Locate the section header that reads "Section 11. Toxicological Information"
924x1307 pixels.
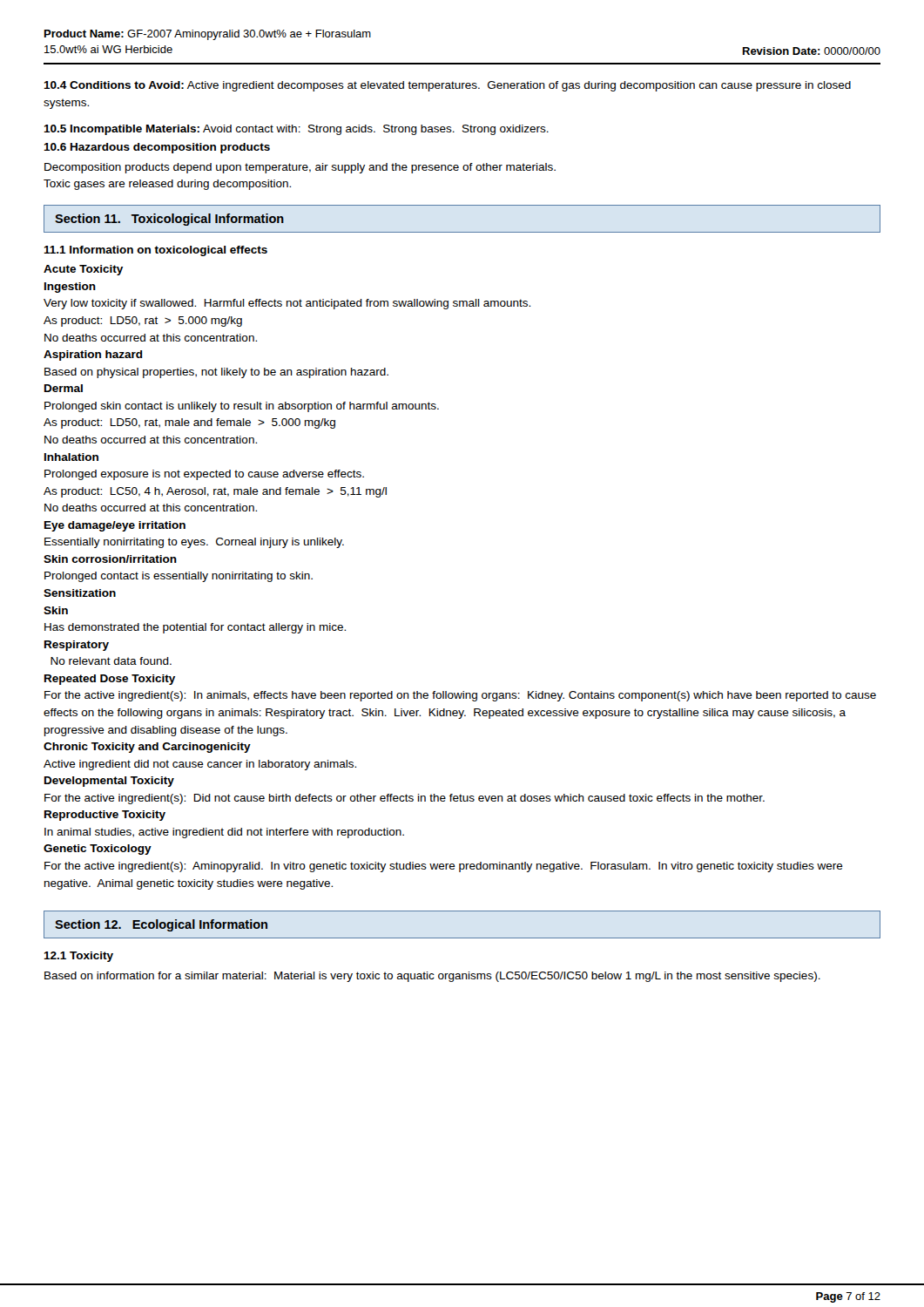(169, 218)
